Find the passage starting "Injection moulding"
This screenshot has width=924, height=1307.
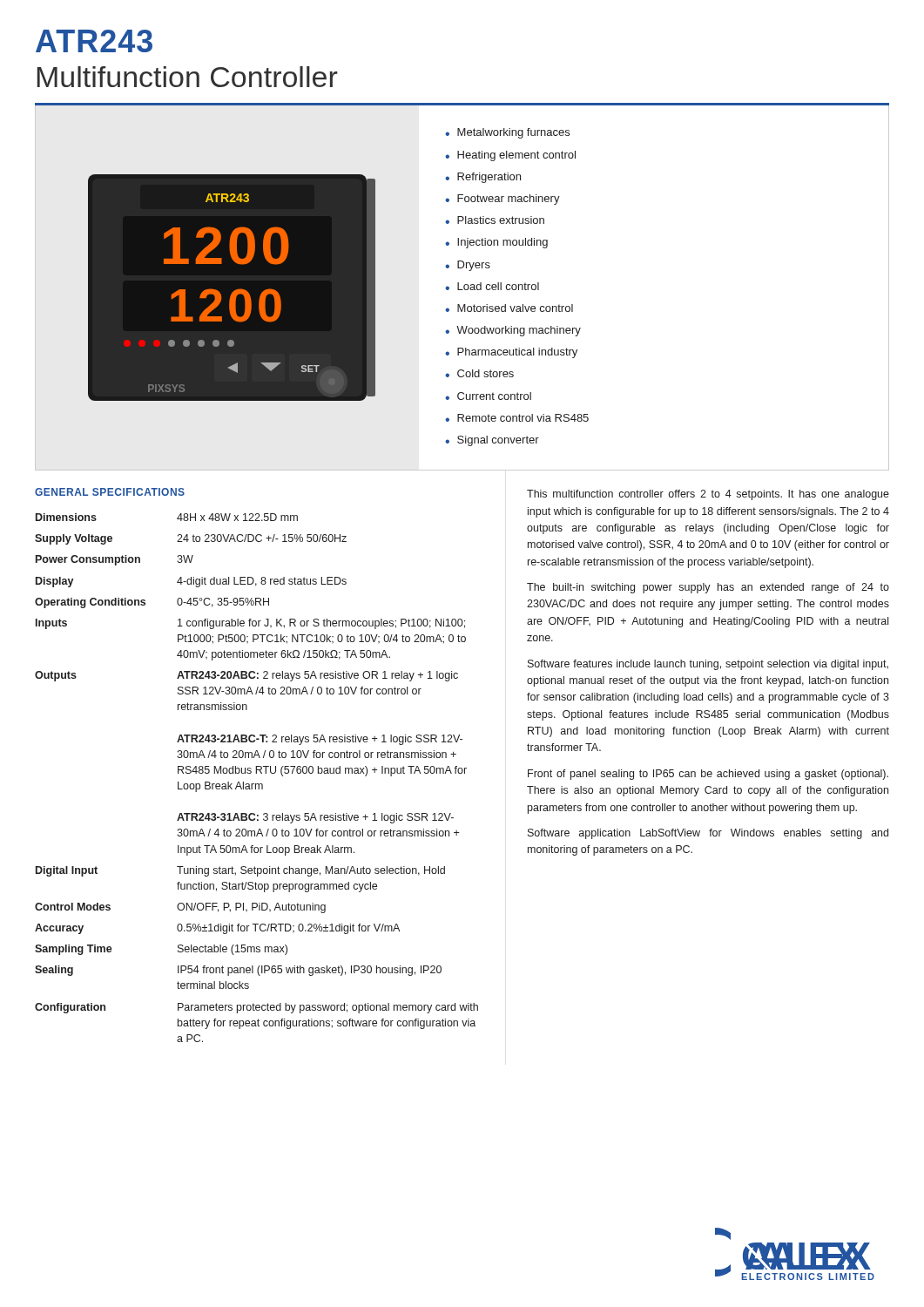pyautogui.click(x=502, y=242)
